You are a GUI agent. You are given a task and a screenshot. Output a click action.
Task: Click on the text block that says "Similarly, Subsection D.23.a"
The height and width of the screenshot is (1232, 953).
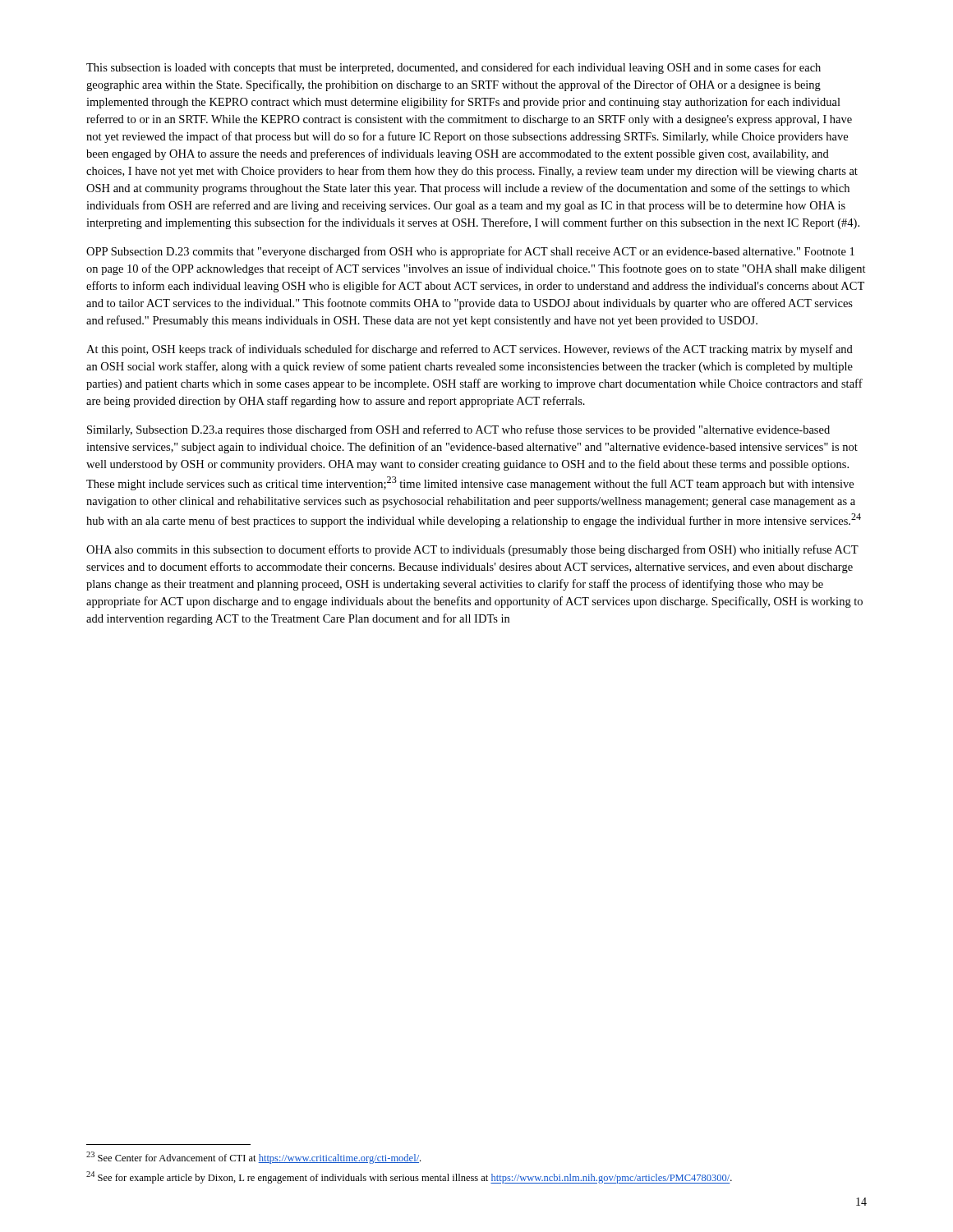coord(474,475)
